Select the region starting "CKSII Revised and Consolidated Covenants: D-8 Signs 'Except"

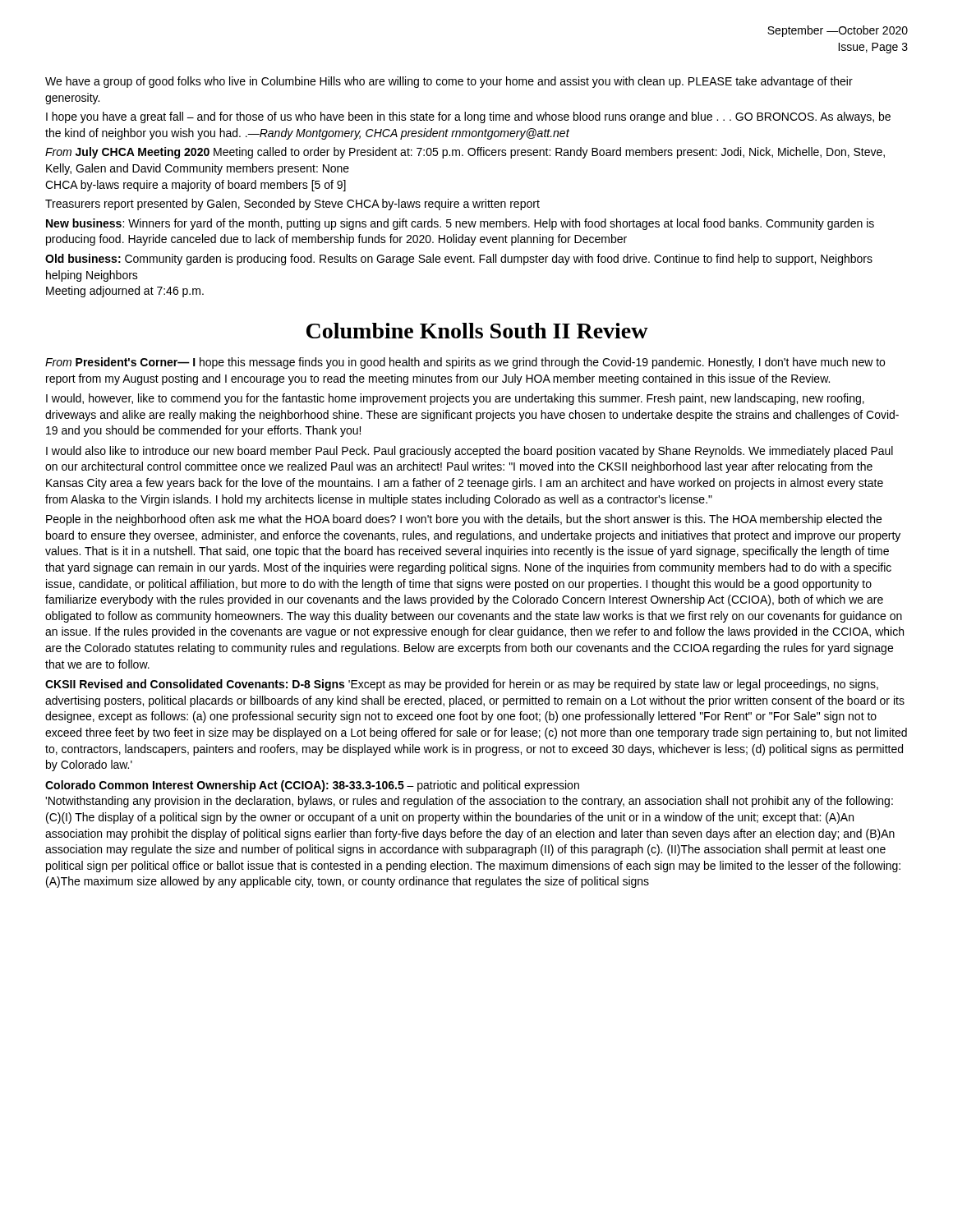pyautogui.click(x=476, y=725)
